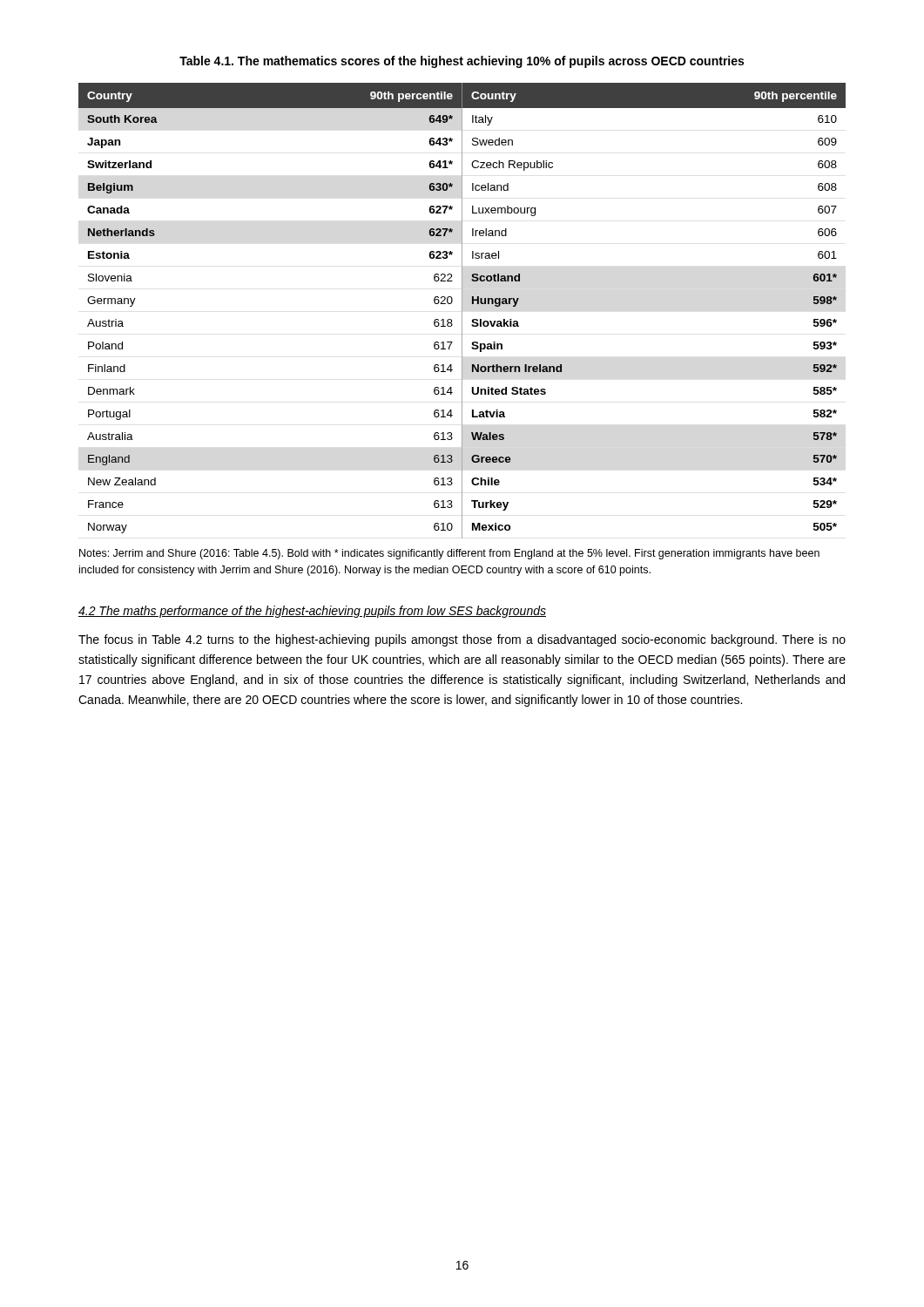This screenshot has width=924, height=1307.
Task: Click on the passage starting "Notes: Jerrim and Shure (2016:"
Action: pos(449,562)
